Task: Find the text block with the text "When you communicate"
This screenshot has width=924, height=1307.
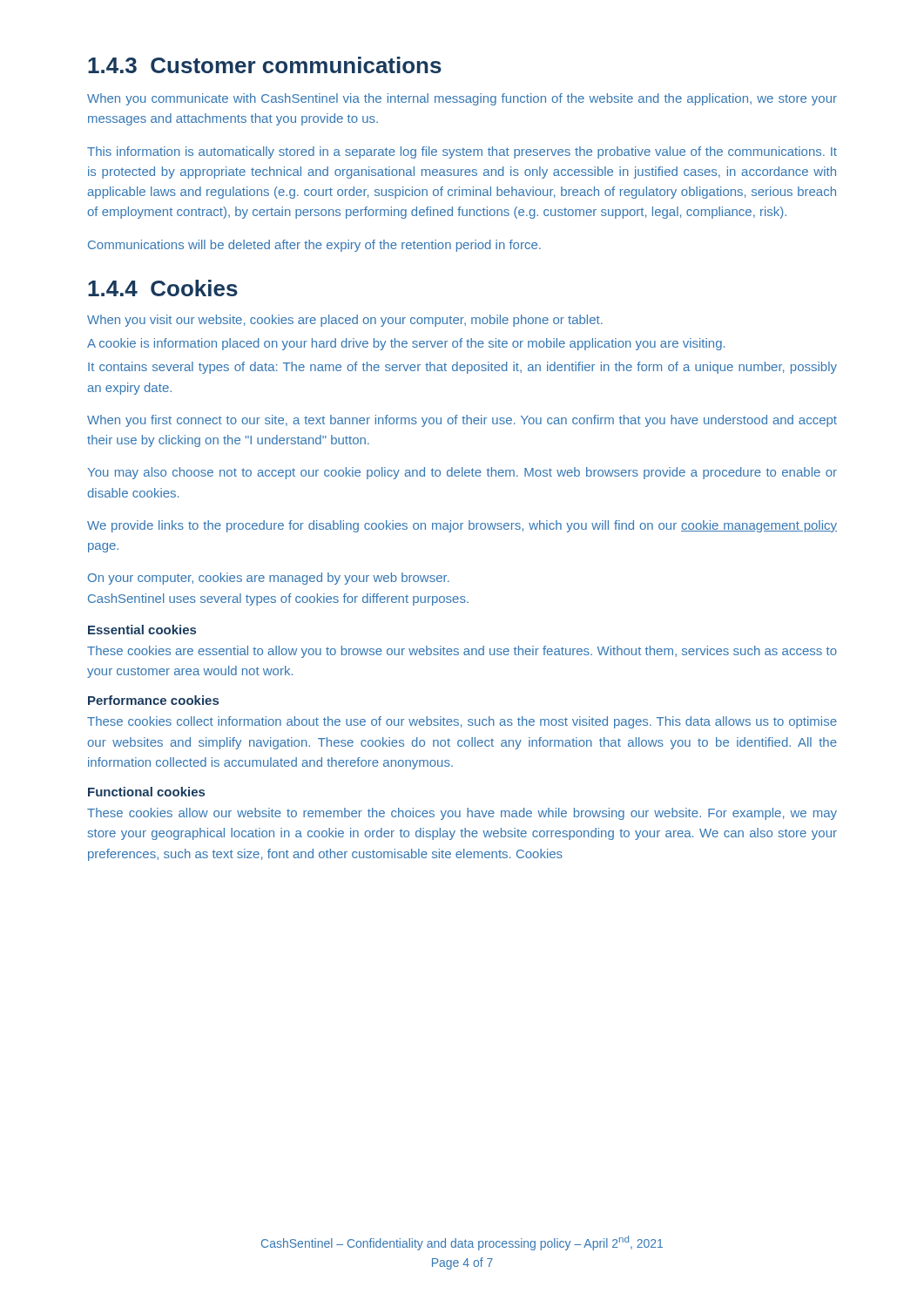Action: click(x=462, y=108)
